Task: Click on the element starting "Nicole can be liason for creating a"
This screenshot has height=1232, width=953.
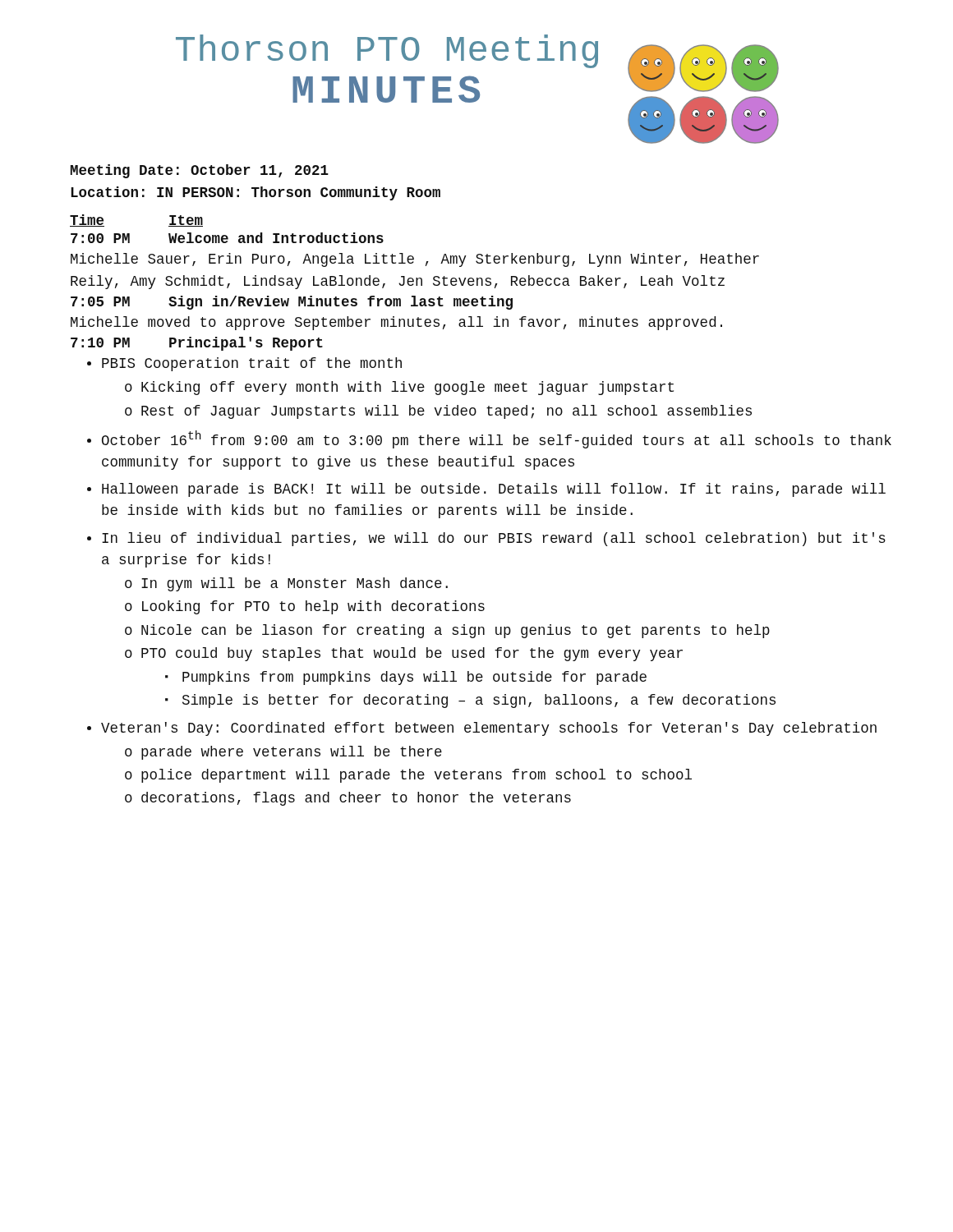Action: click(455, 630)
